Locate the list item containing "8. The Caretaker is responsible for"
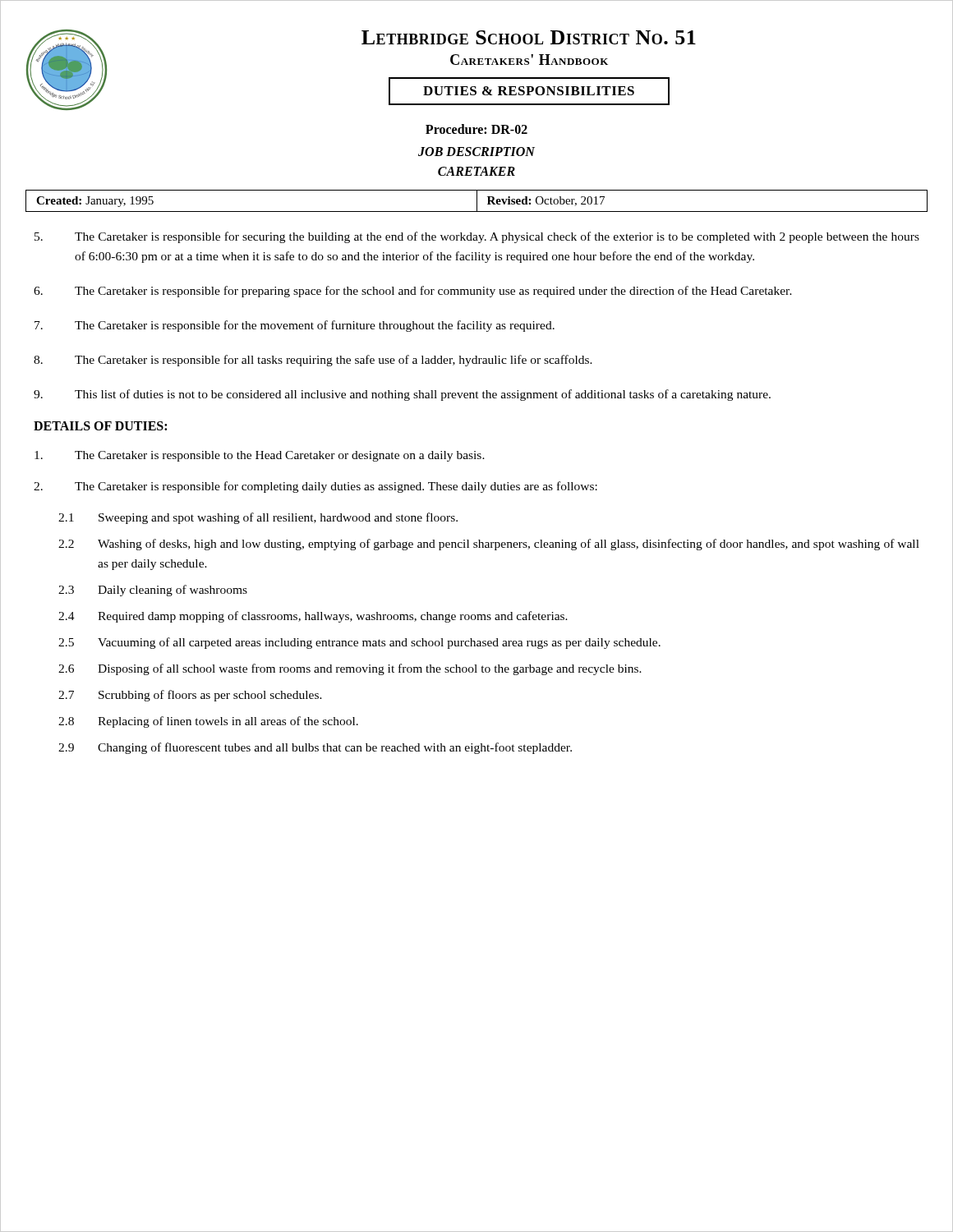Image resolution: width=953 pixels, height=1232 pixels. pyautogui.click(x=313, y=360)
